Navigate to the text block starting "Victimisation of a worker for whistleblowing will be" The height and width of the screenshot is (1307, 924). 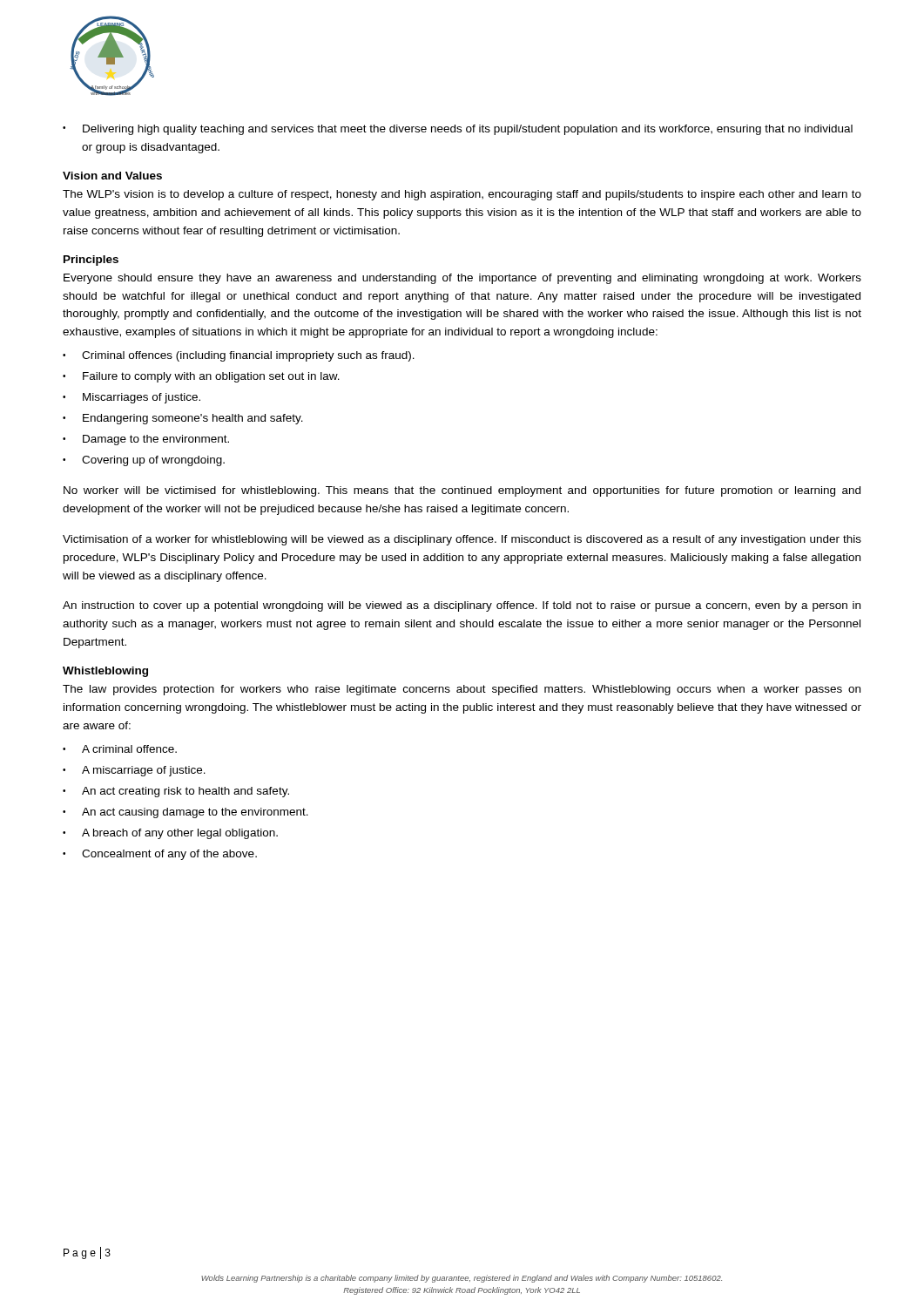(462, 557)
